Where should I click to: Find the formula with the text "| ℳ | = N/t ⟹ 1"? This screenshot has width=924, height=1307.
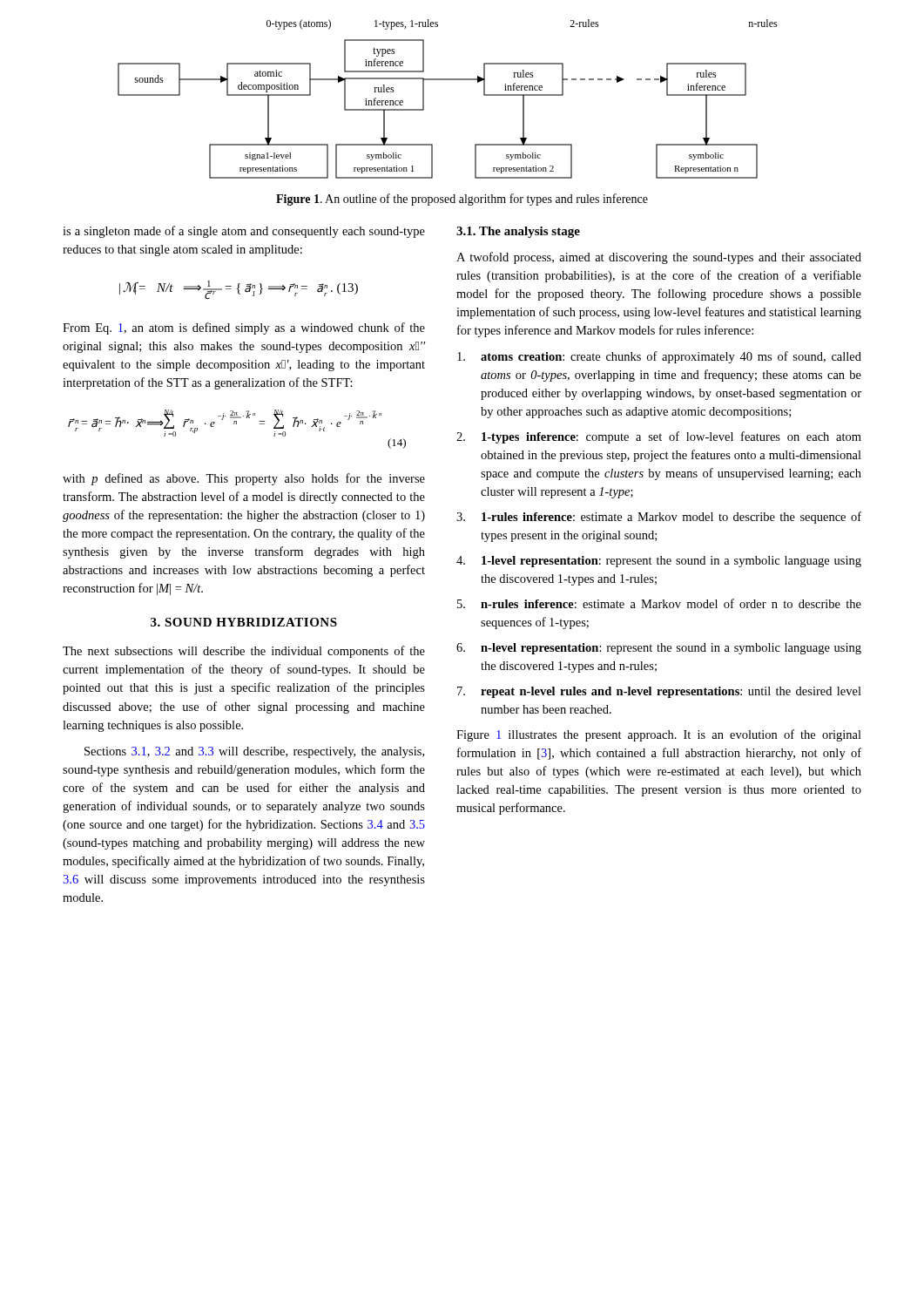pyautogui.click(x=244, y=286)
